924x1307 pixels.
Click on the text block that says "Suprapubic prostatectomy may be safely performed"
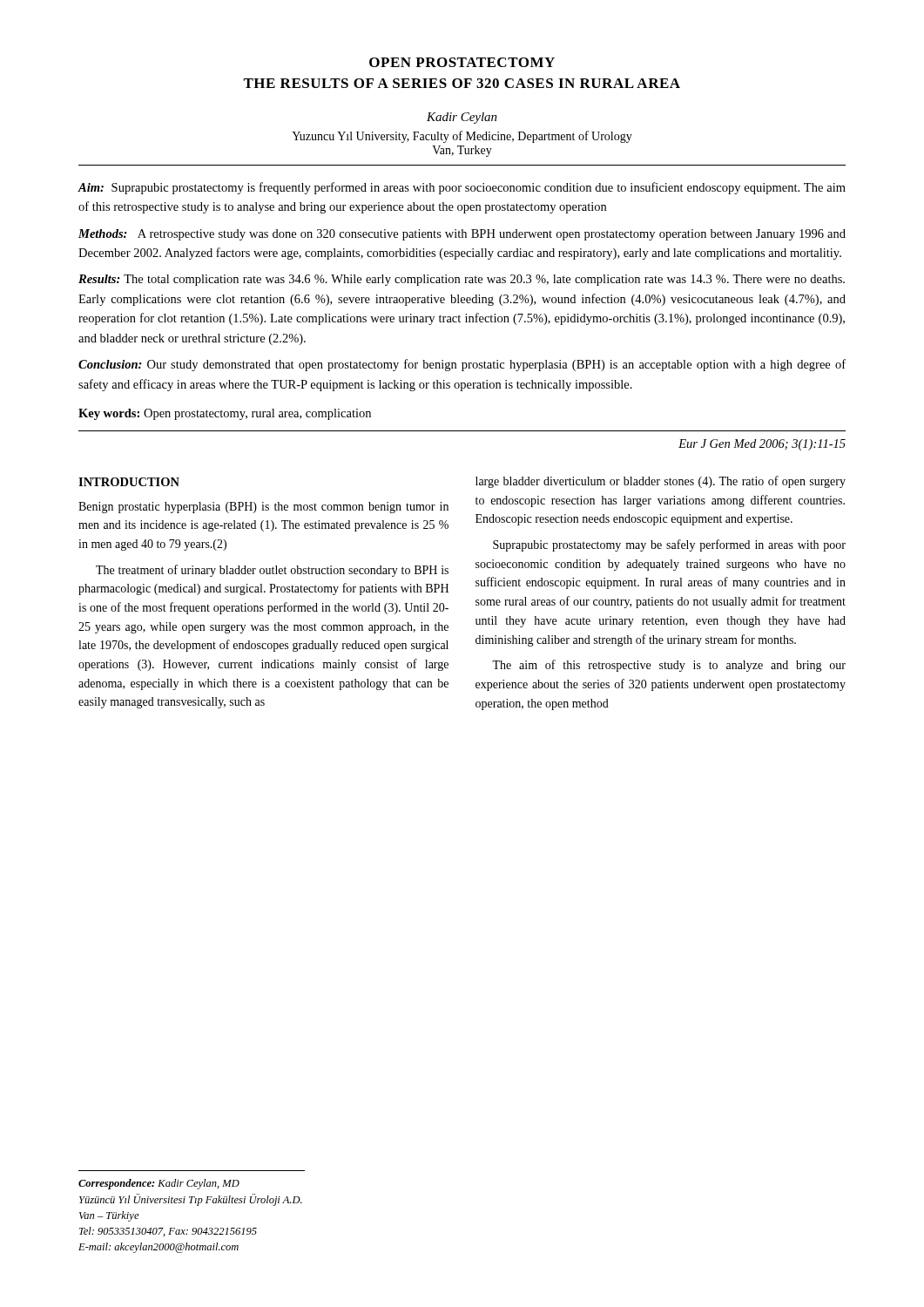click(x=660, y=592)
